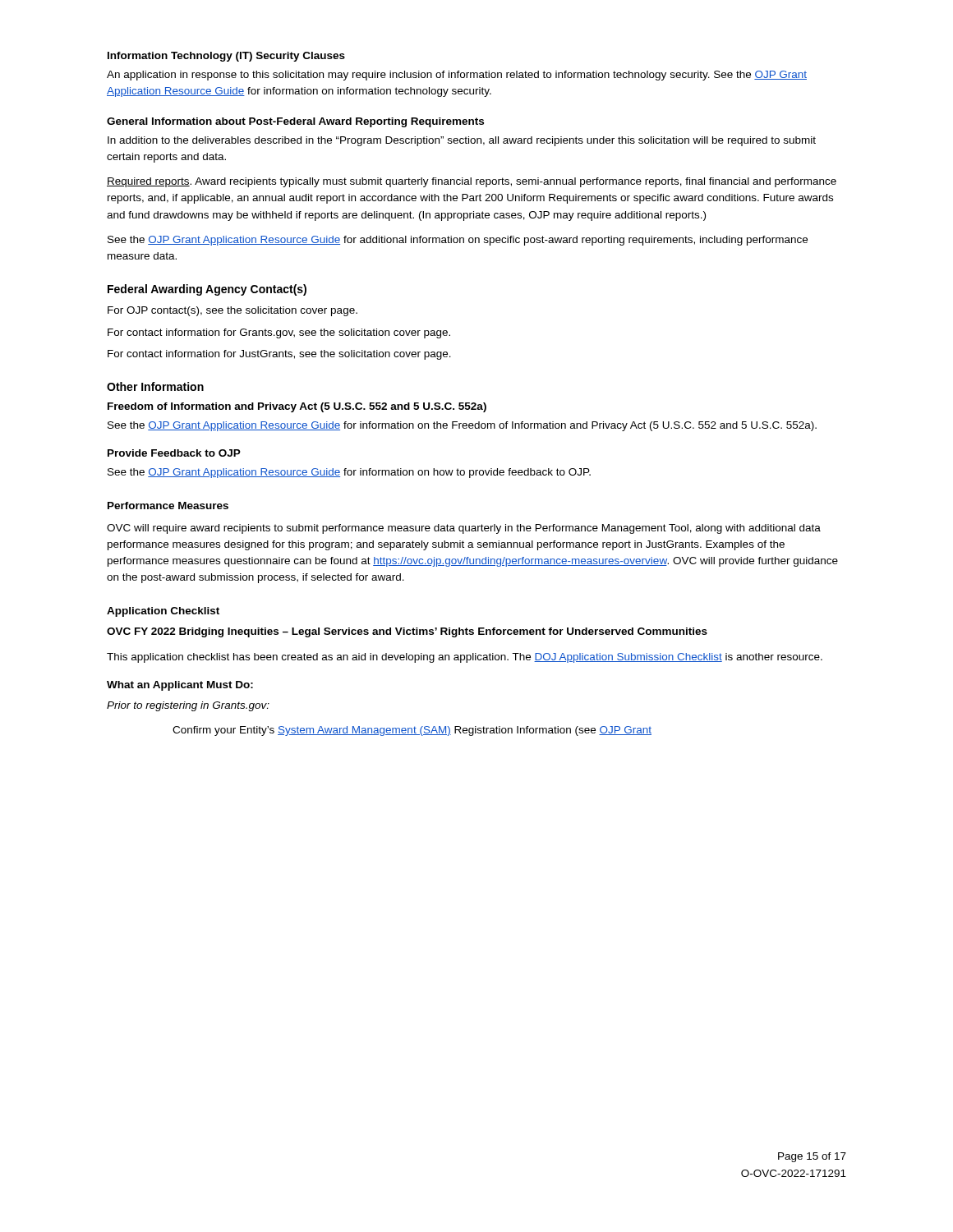Select the text block that reads "Required reports. Award recipients typically"
Viewport: 953px width, 1232px height.
(472, 198)
